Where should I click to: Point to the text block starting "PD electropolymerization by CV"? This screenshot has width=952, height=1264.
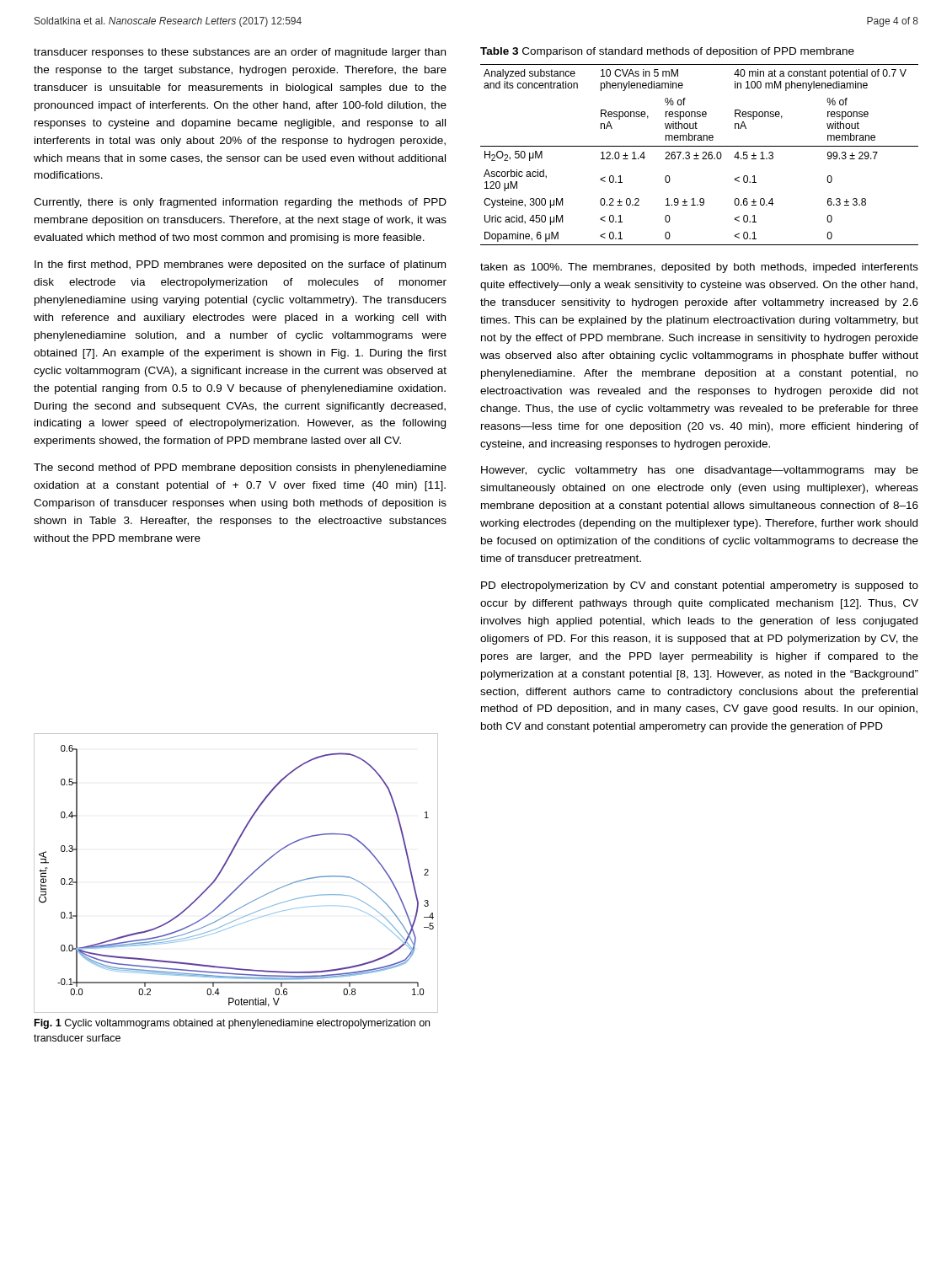699,657
